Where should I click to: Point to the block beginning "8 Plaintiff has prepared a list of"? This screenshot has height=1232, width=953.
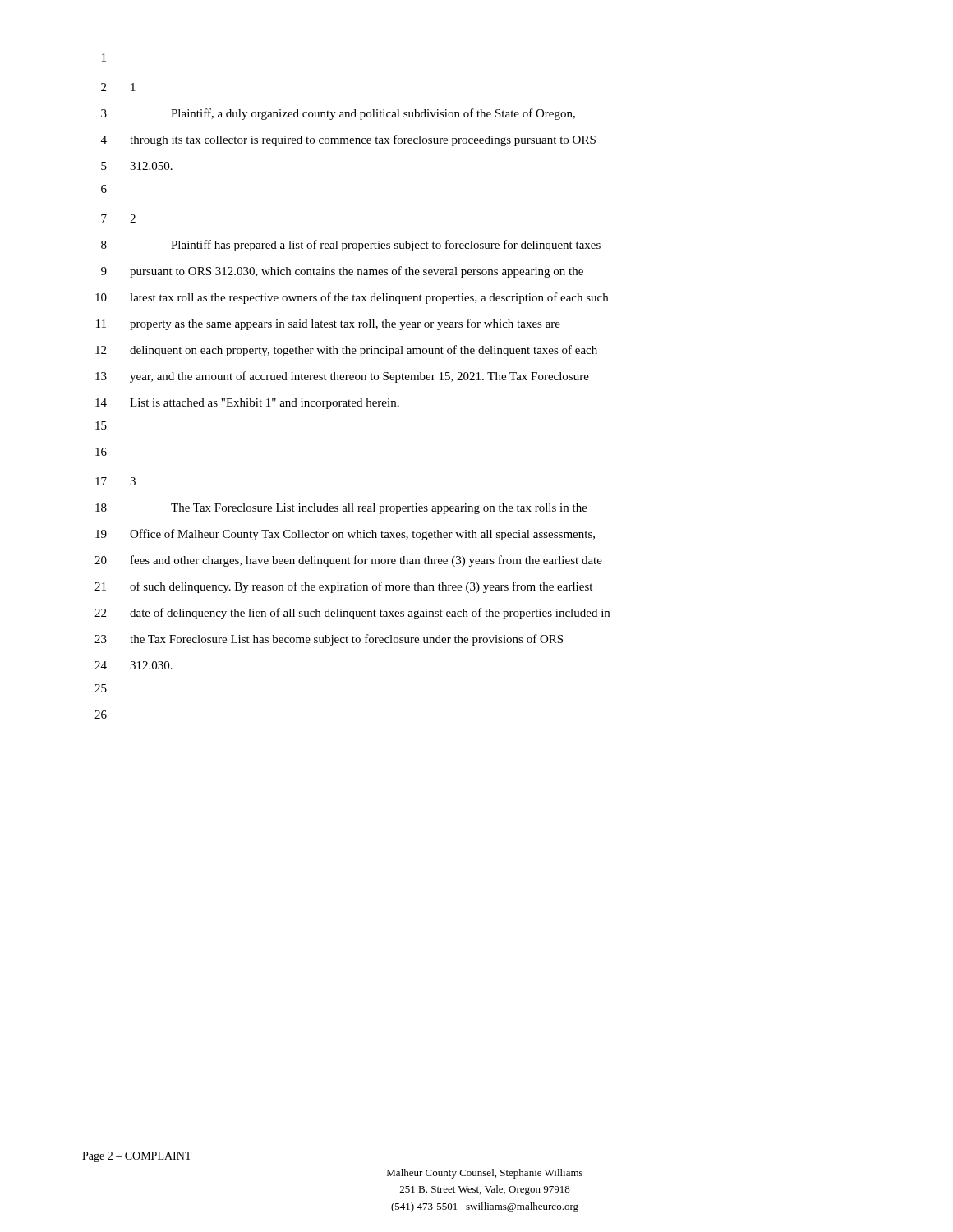pyautogui.click(x=485, y=245)
